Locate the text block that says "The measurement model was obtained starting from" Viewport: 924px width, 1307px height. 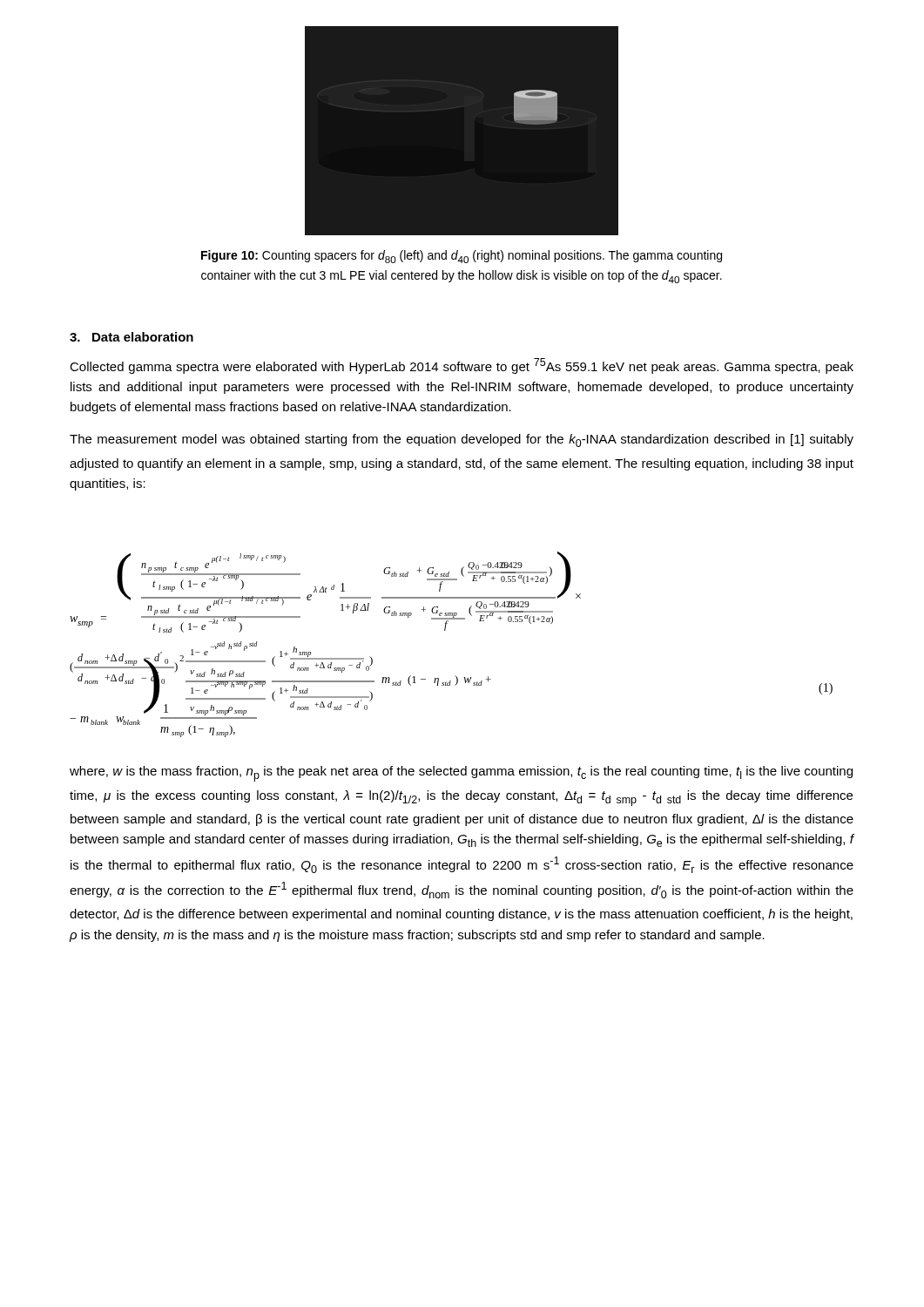(462, 461)
